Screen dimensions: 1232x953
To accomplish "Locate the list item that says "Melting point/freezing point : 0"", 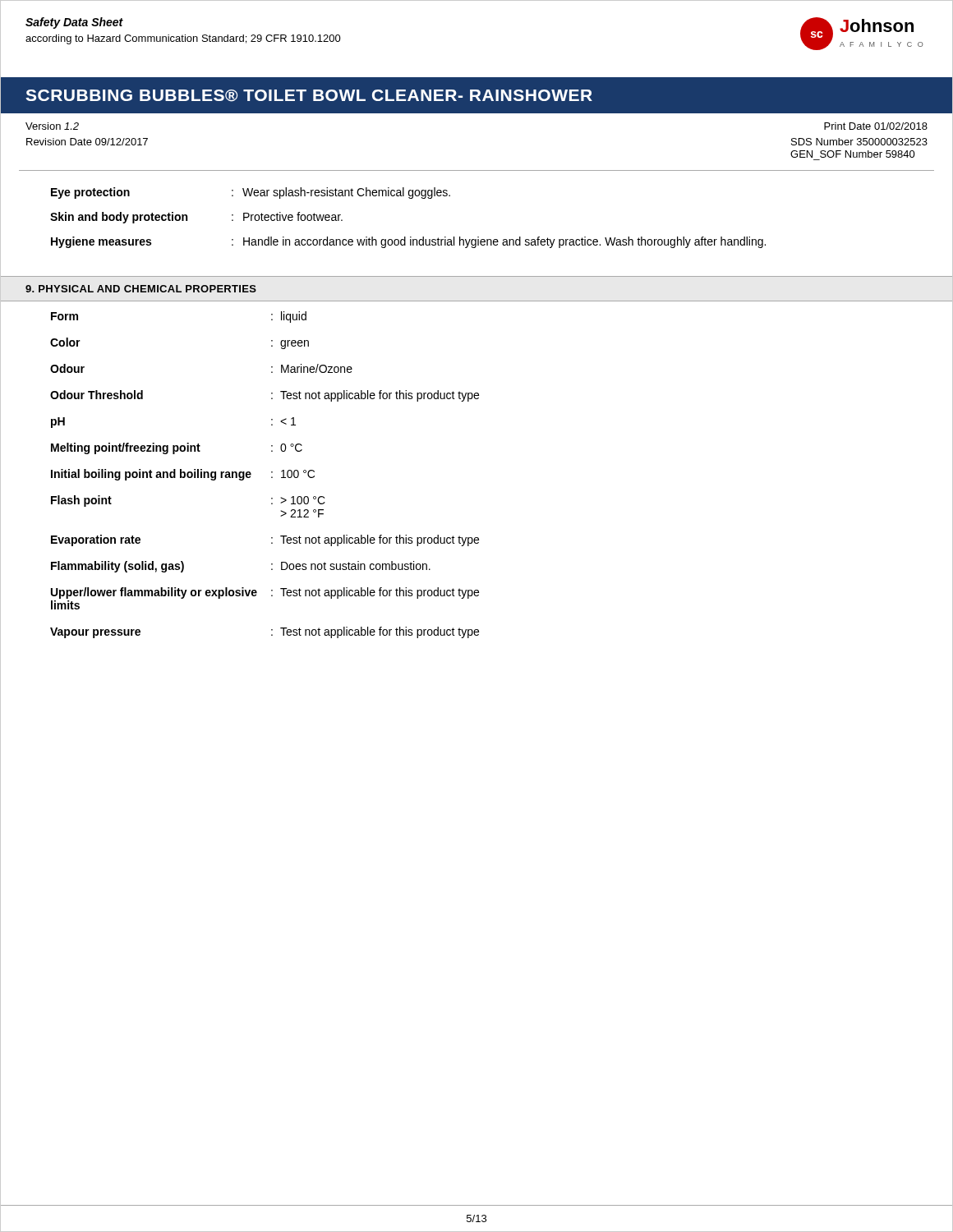I will pyautogui.click(x=177, y=448).
